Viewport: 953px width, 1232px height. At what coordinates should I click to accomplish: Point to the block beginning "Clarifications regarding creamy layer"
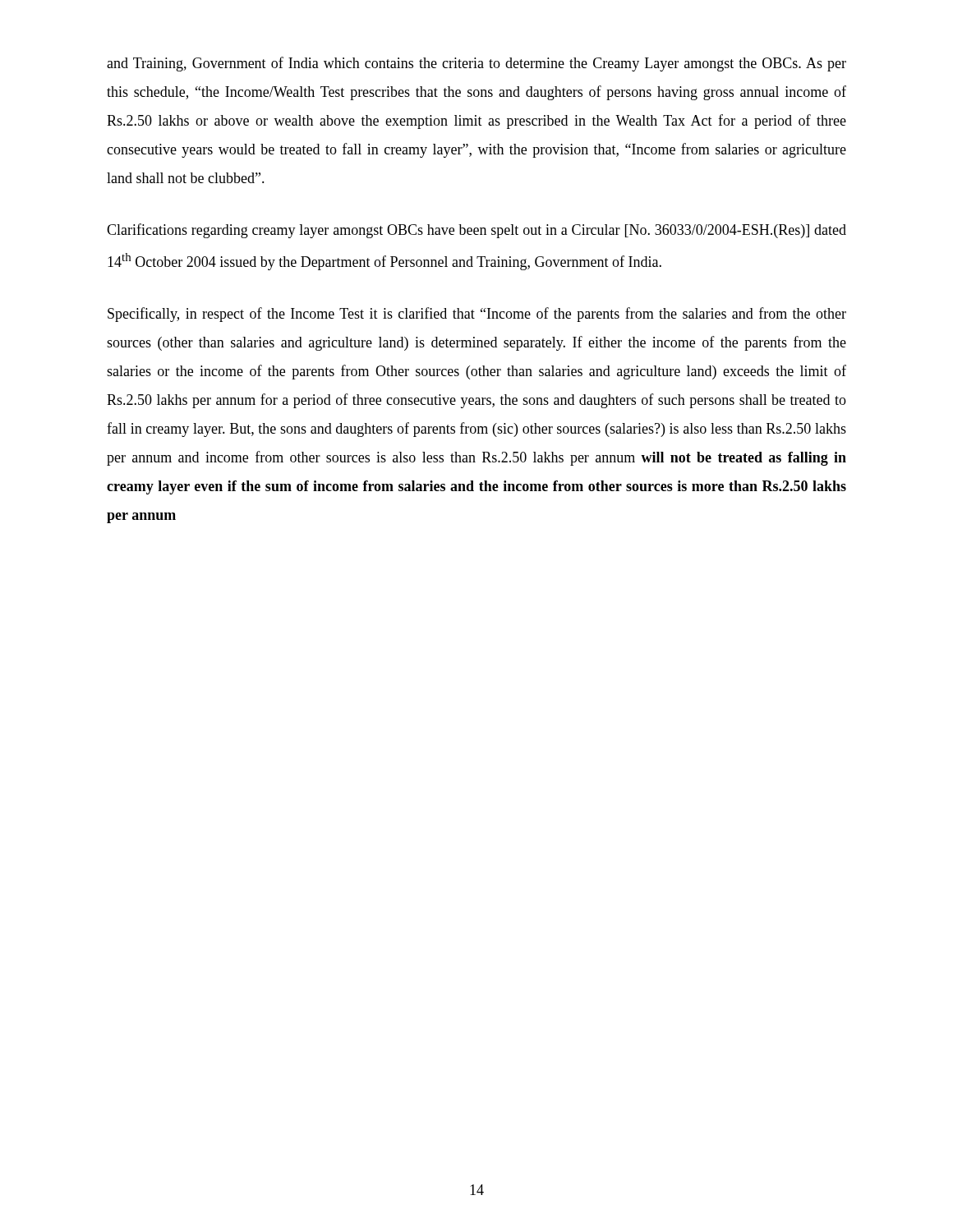(x=476, y=246)
